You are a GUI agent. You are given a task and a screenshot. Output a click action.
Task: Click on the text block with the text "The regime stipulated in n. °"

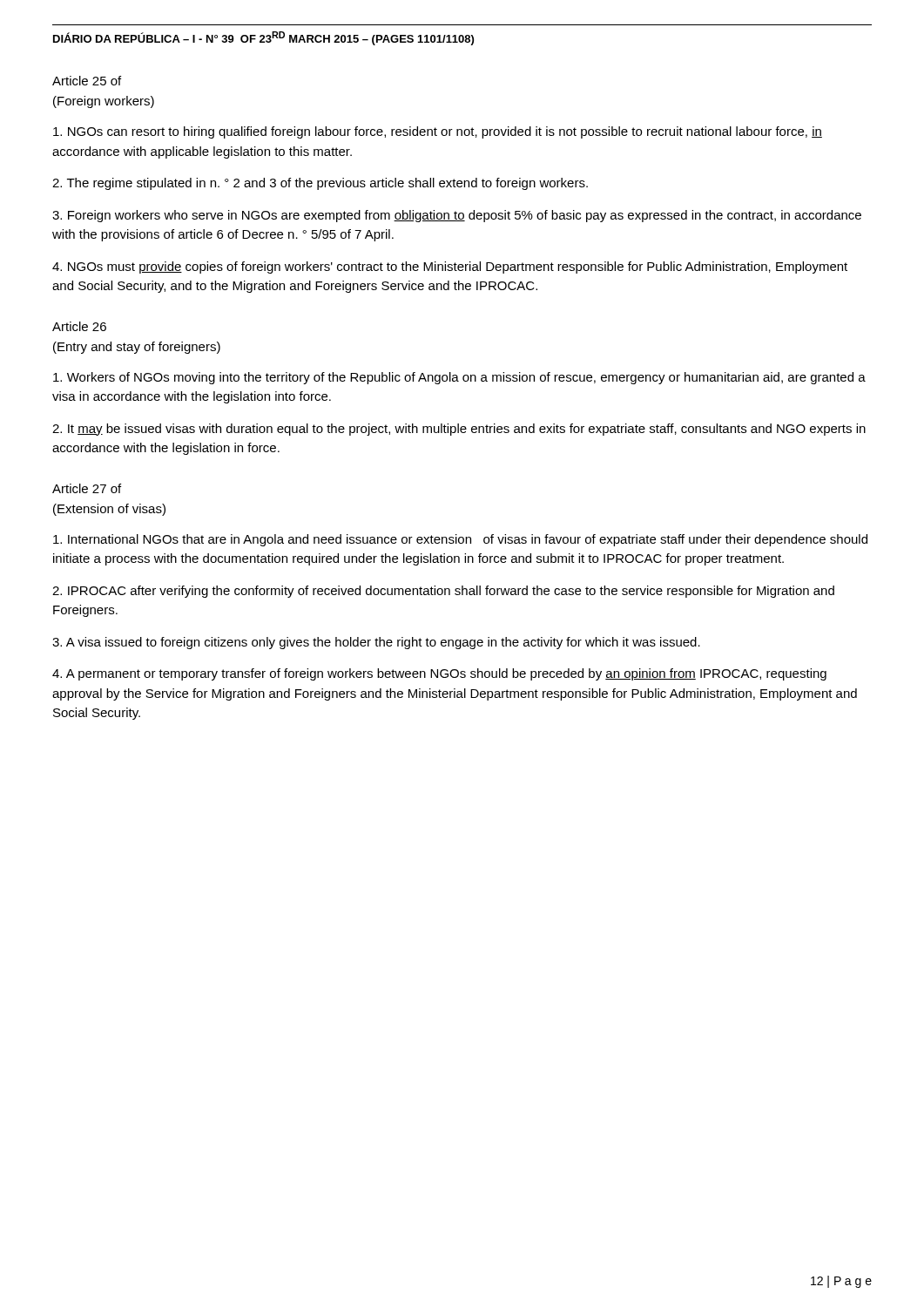pyautogui.click(x=321, y=183)
